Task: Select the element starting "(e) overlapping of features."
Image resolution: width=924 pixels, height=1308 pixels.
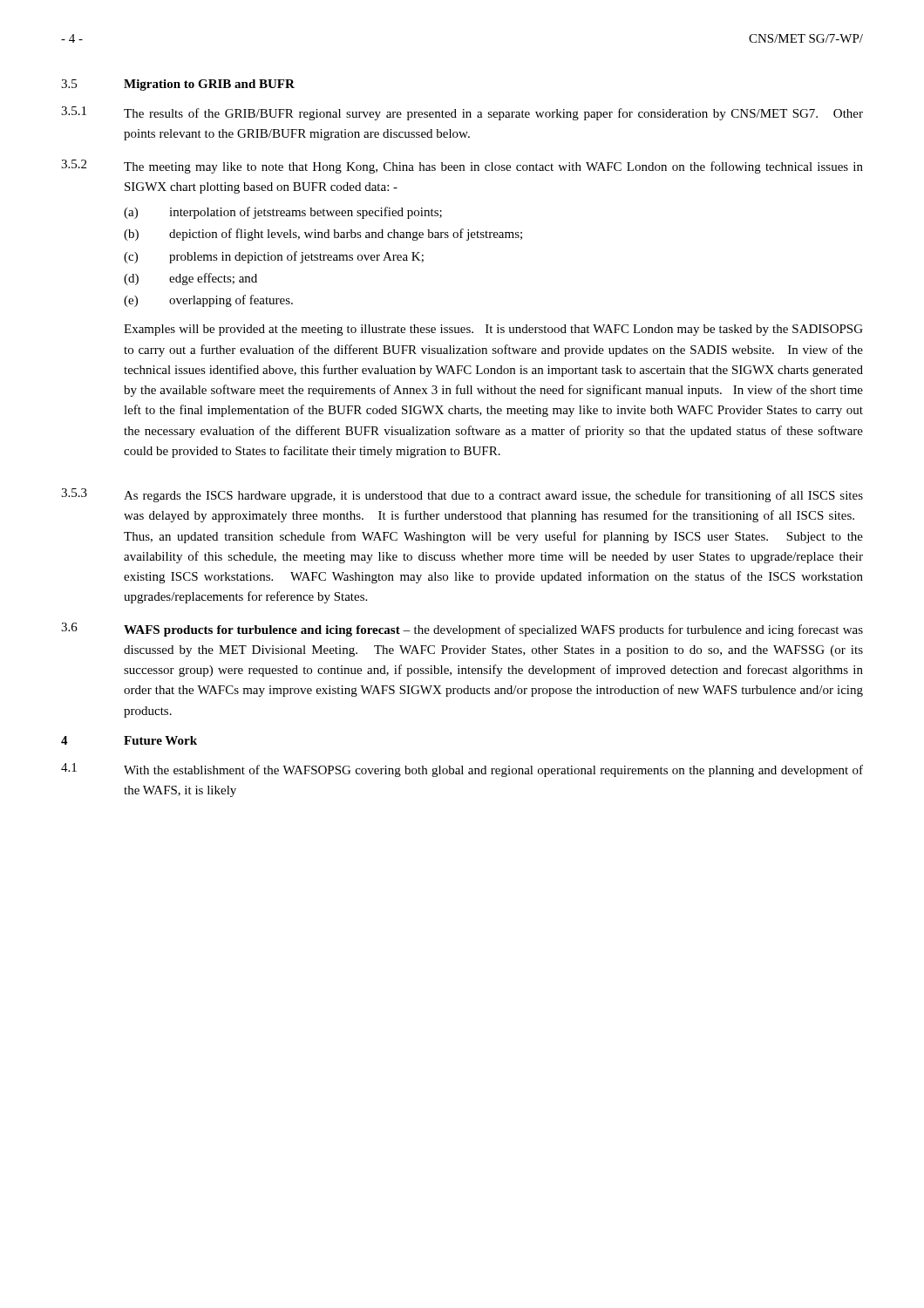Action: pos(208,301)
